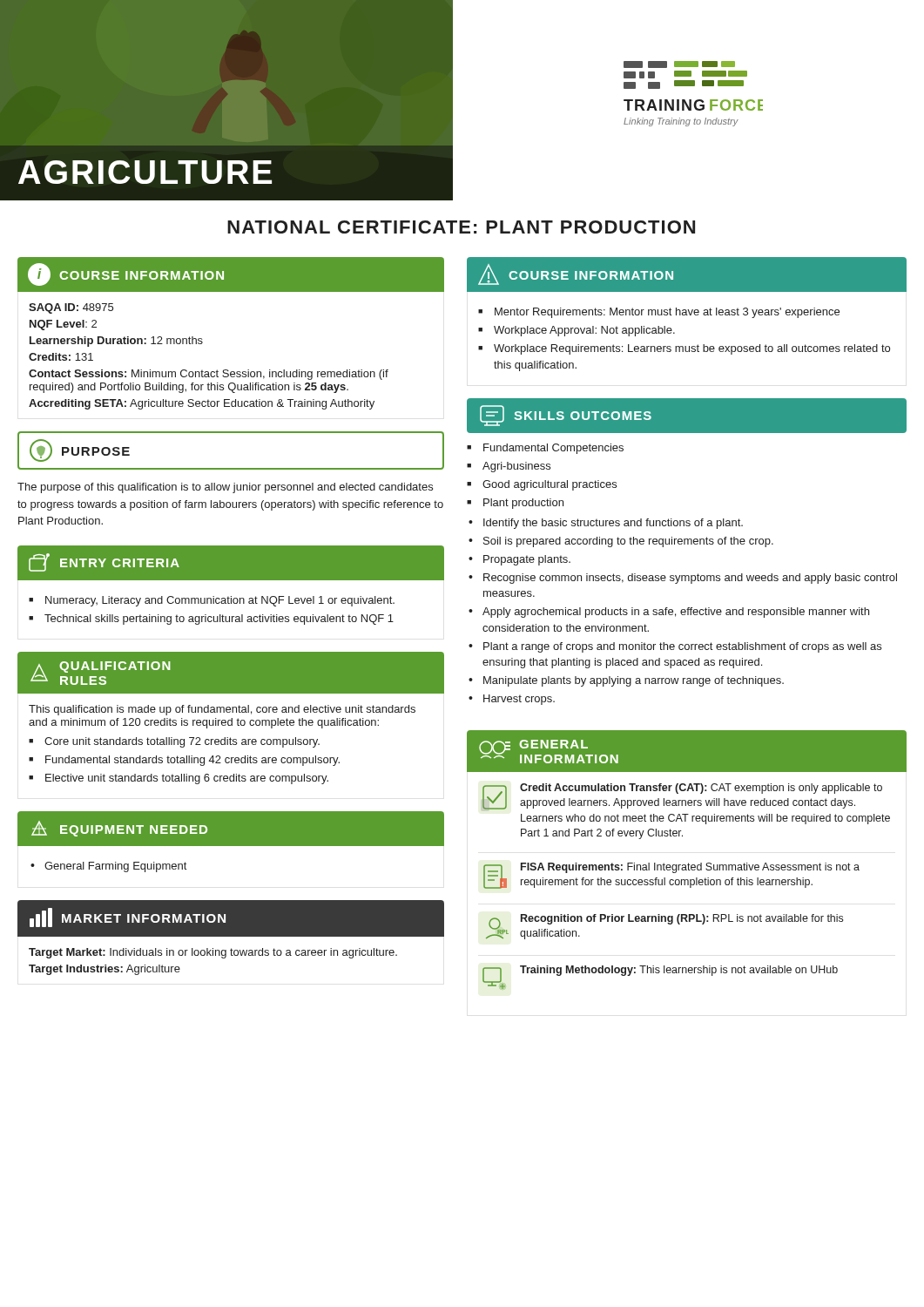Locate the section header that reads "ENTRY CRITERIA"
The width and height of the screenshot is (924, 1307).
click(120, 562)
